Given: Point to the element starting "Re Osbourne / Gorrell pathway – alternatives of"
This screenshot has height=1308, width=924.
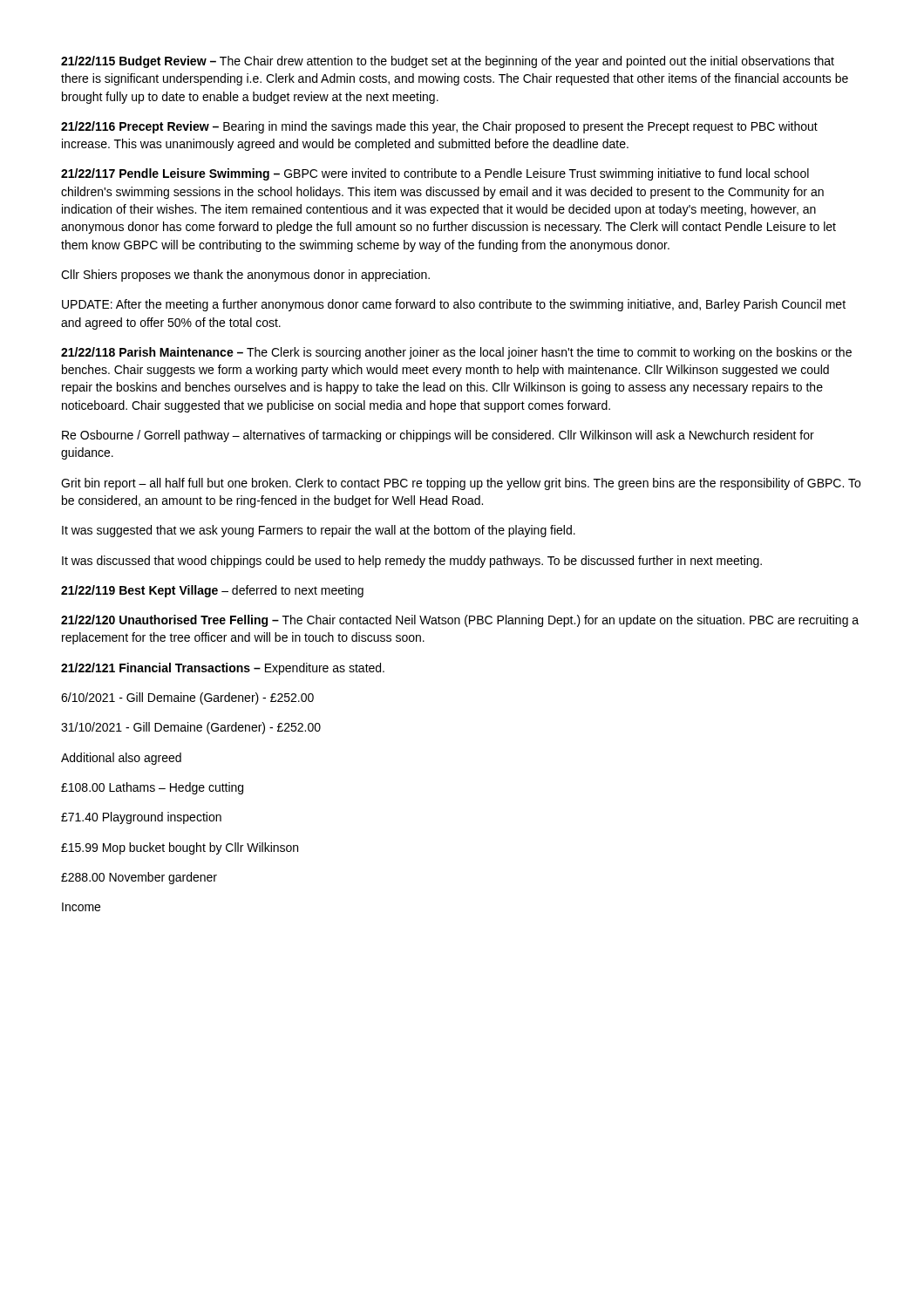Looking at the screenshot, I should coord(437,444).
